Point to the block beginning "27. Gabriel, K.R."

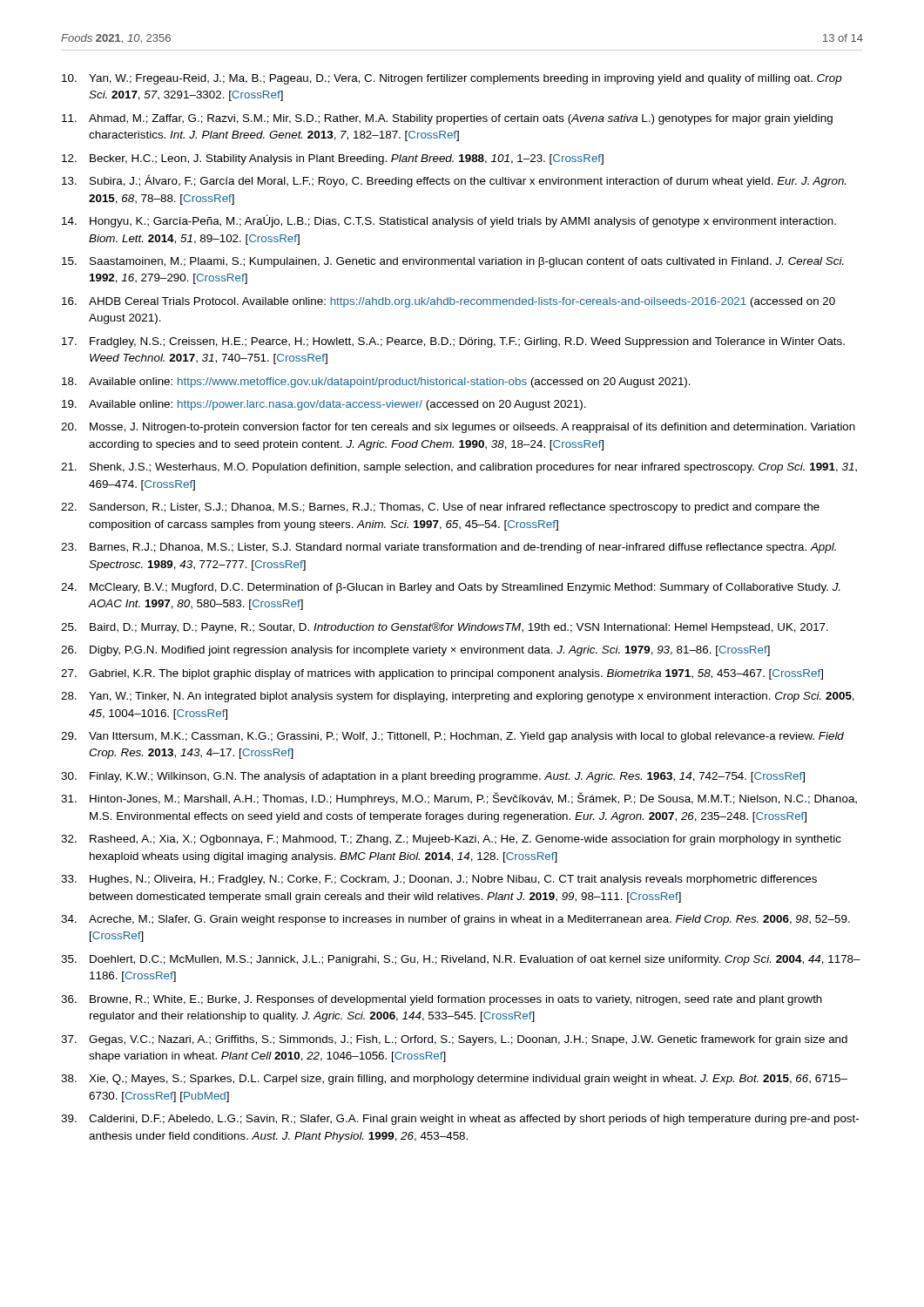[462, 673]
